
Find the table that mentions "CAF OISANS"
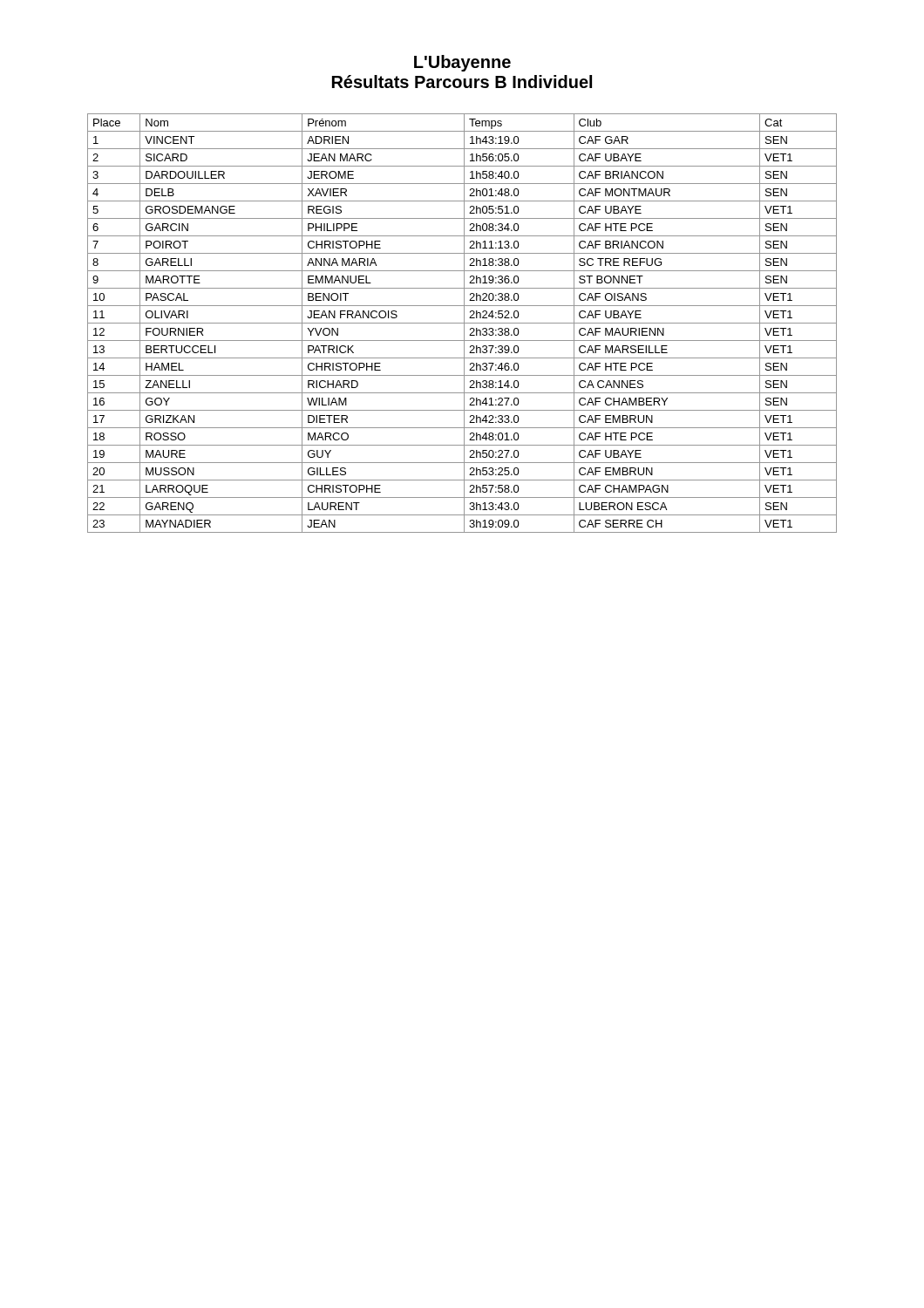[x=462, y=323]
